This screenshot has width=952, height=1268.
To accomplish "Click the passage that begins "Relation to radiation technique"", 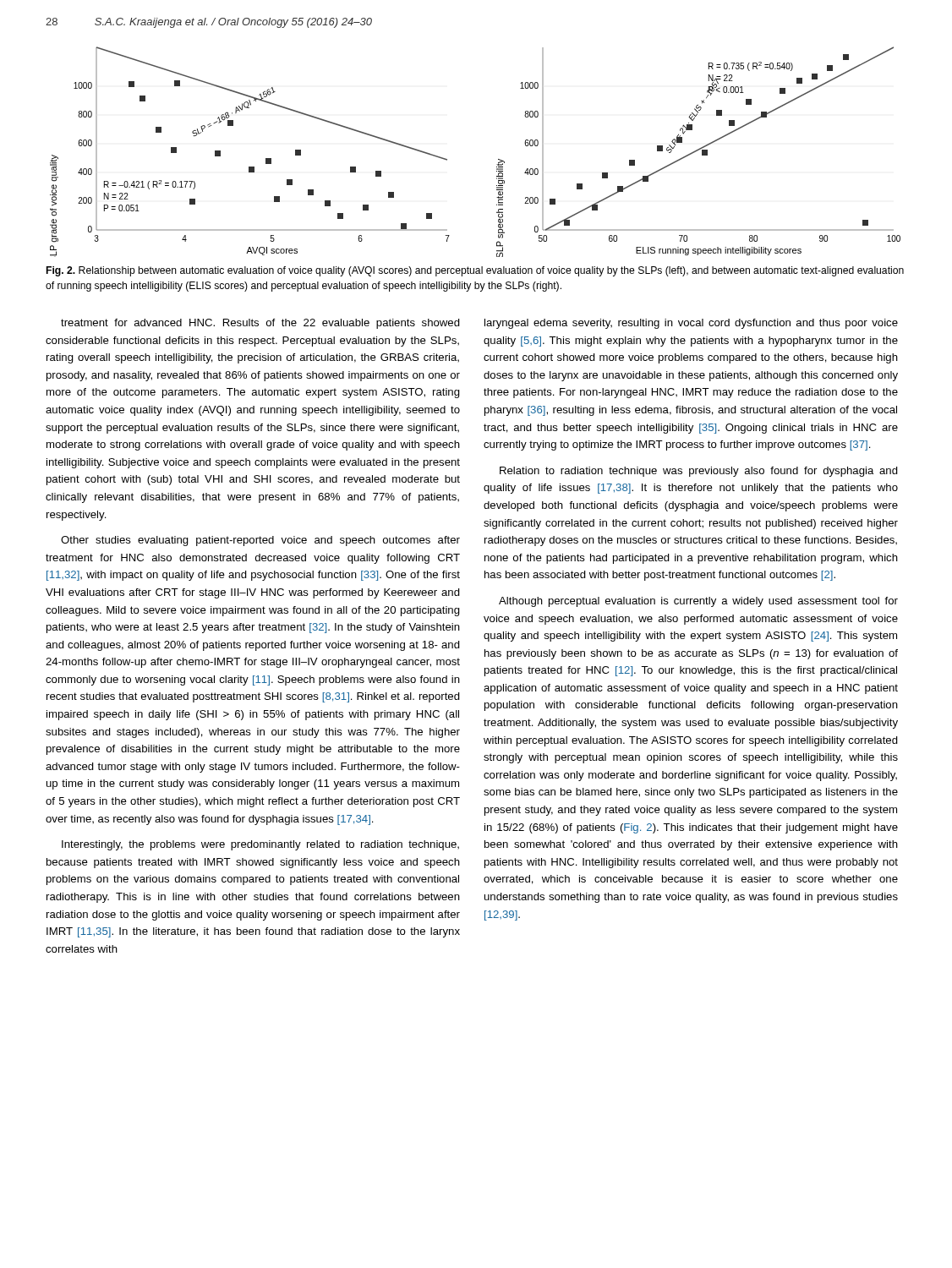I will pos(691,522).
